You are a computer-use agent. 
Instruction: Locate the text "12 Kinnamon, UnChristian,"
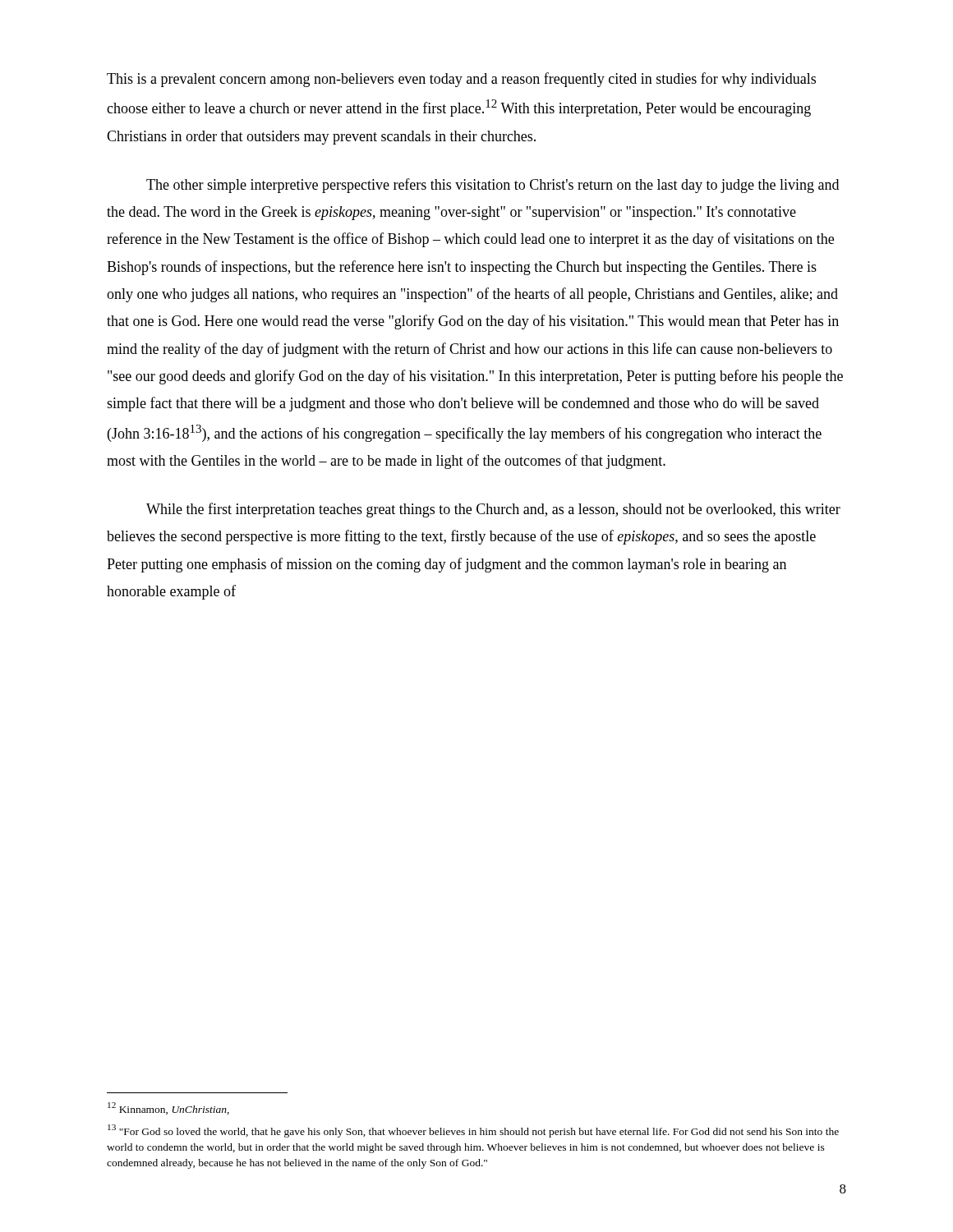168,1107
